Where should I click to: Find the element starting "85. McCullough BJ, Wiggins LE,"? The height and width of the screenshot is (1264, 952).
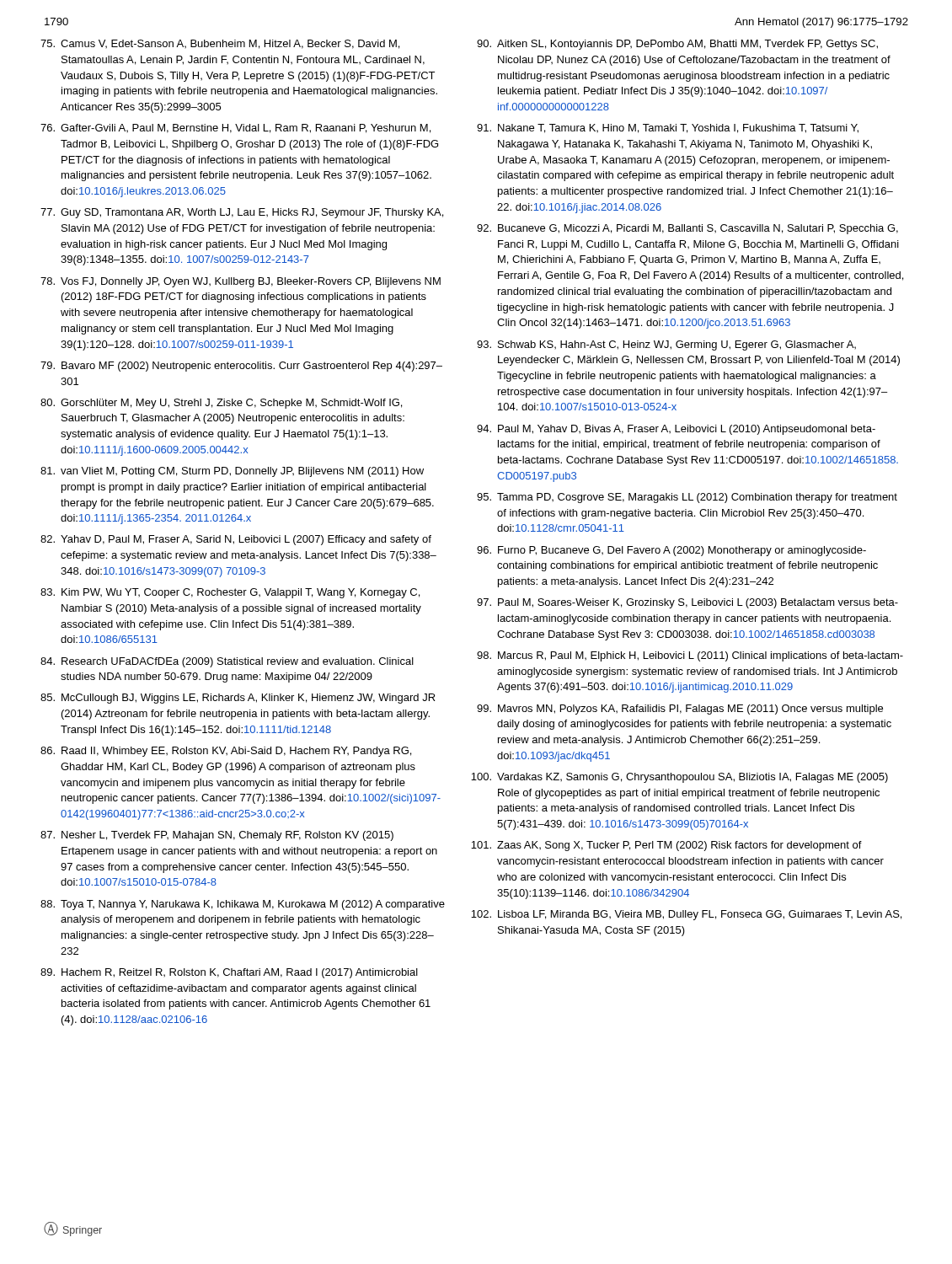(x=238, y=714)
